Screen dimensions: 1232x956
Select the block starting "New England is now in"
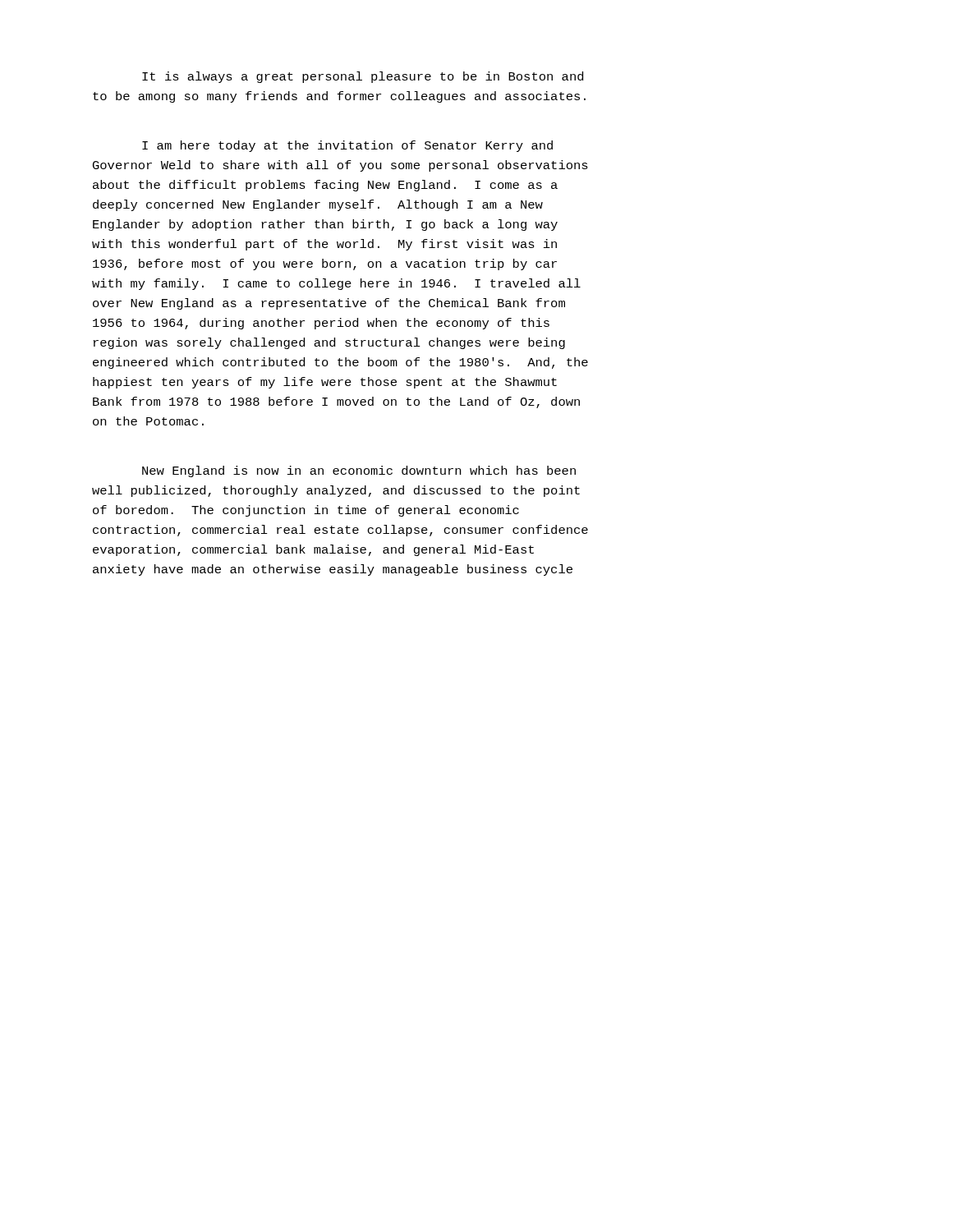[478, 521]
